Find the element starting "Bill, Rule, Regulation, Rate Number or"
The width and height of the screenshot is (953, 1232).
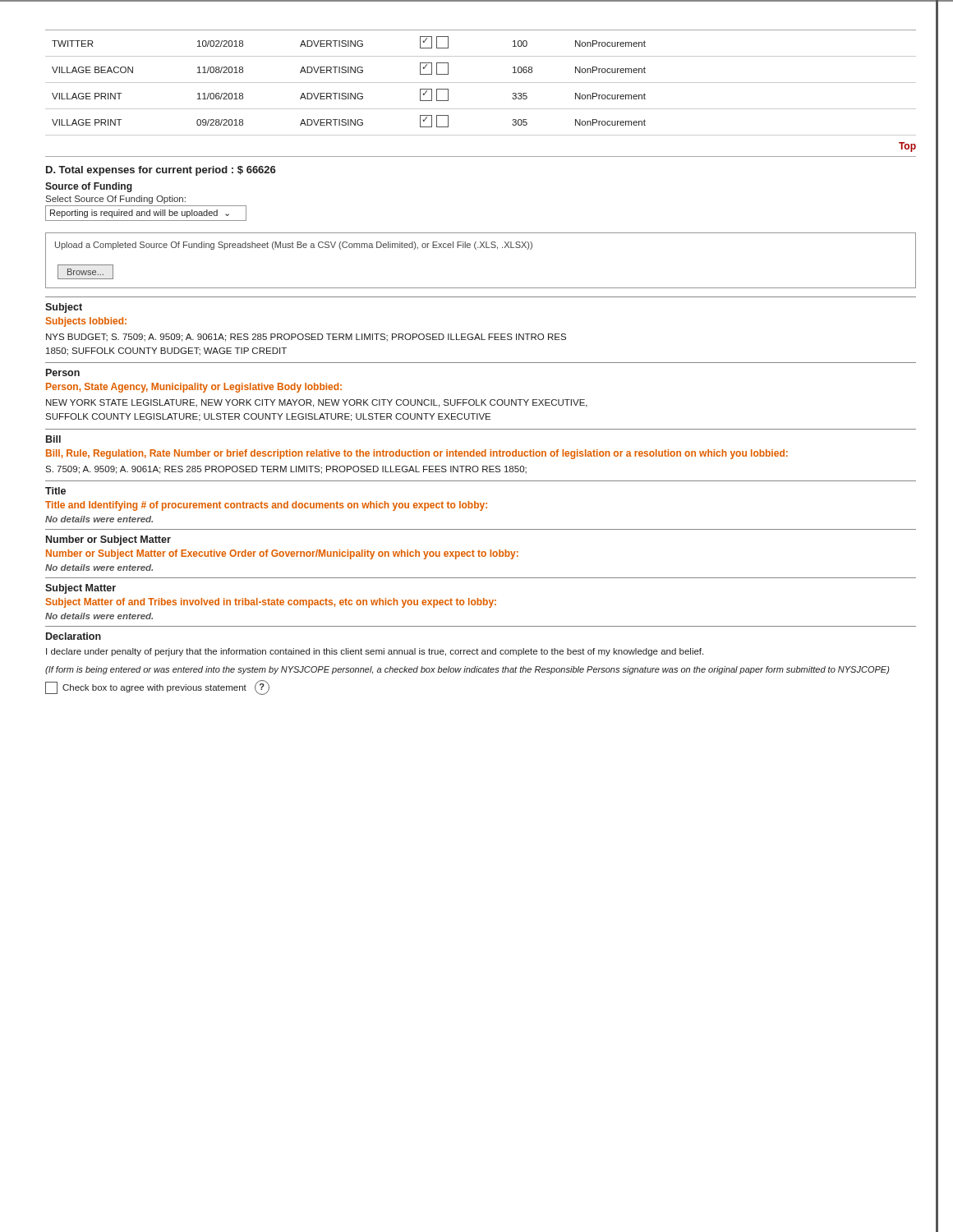tap(481, 453)
